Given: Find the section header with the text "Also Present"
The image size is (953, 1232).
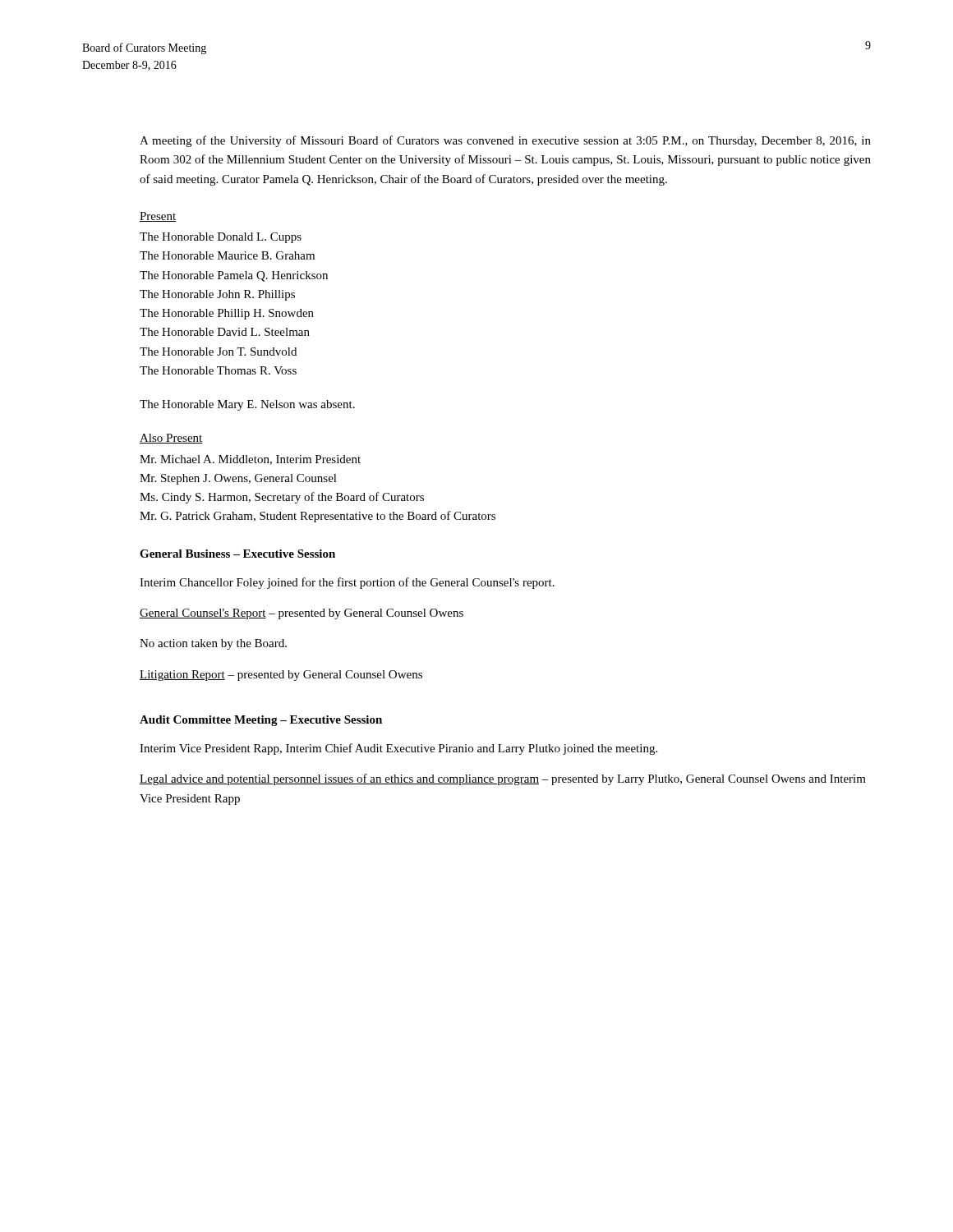Looking at the screenshot, I should [x=171, y=439].
